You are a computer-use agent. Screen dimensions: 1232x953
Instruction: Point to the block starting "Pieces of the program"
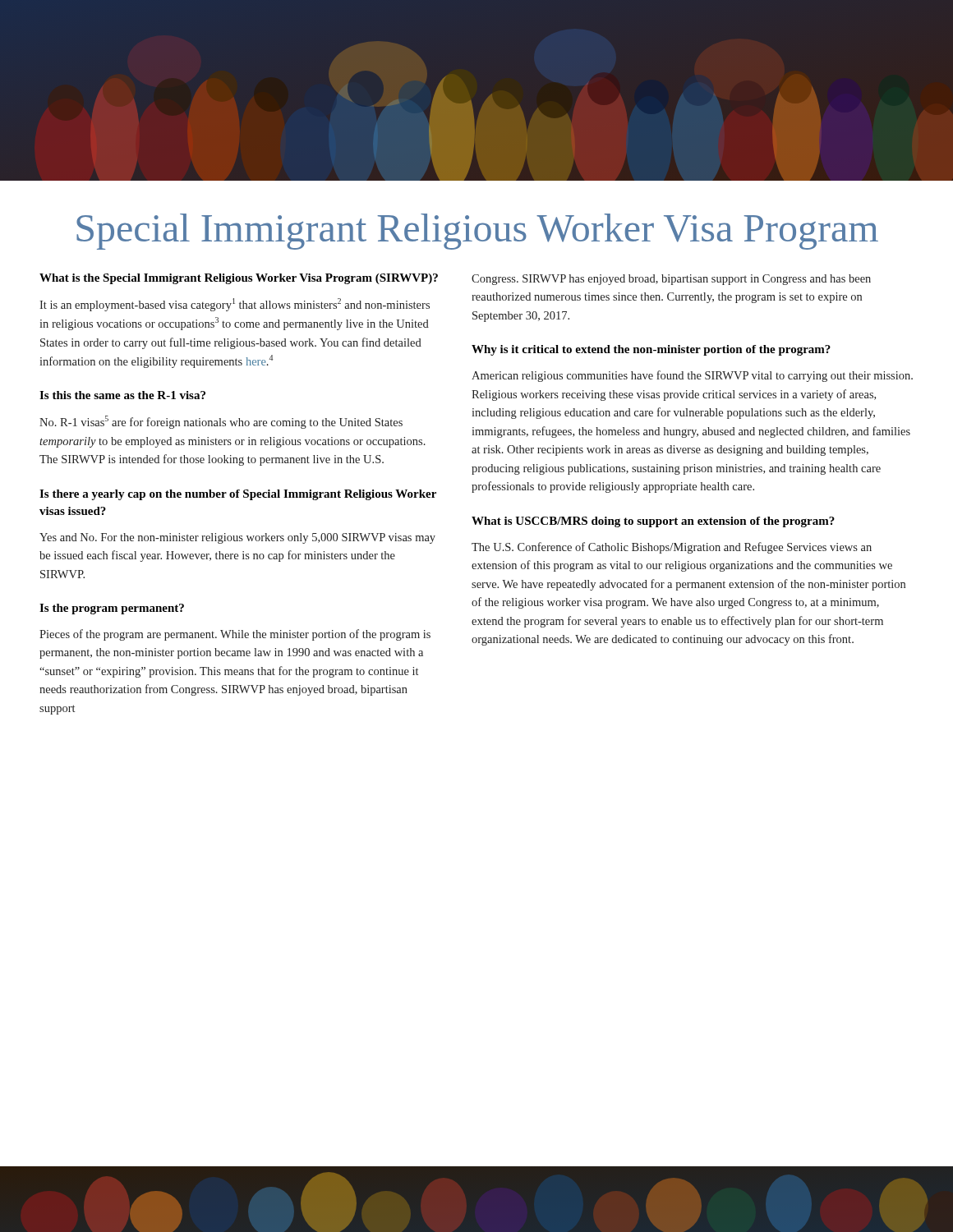(x=235, y=671)
